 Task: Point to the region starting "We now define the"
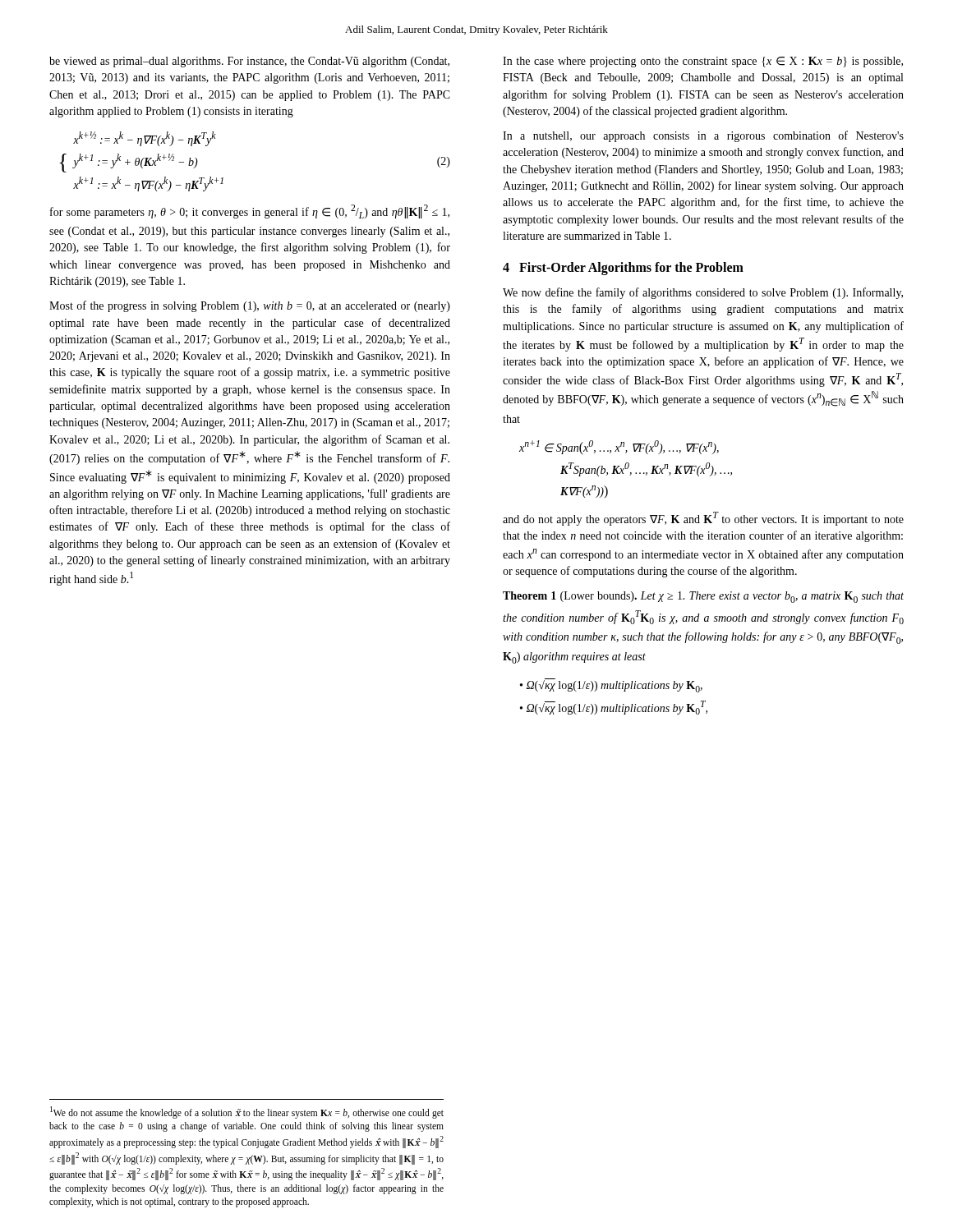point(703,356)
